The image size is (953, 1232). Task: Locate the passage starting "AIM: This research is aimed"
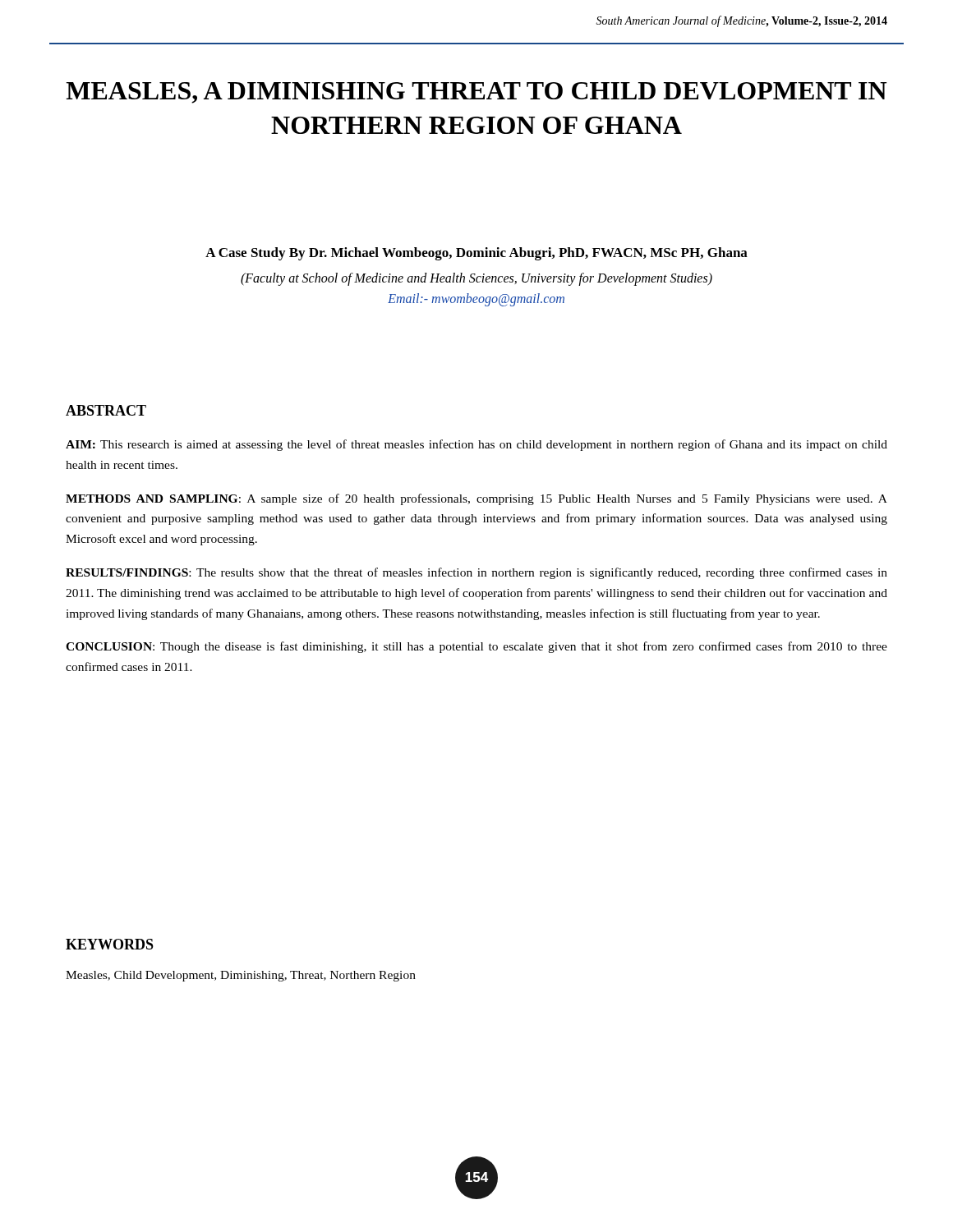tap(476, 454)
